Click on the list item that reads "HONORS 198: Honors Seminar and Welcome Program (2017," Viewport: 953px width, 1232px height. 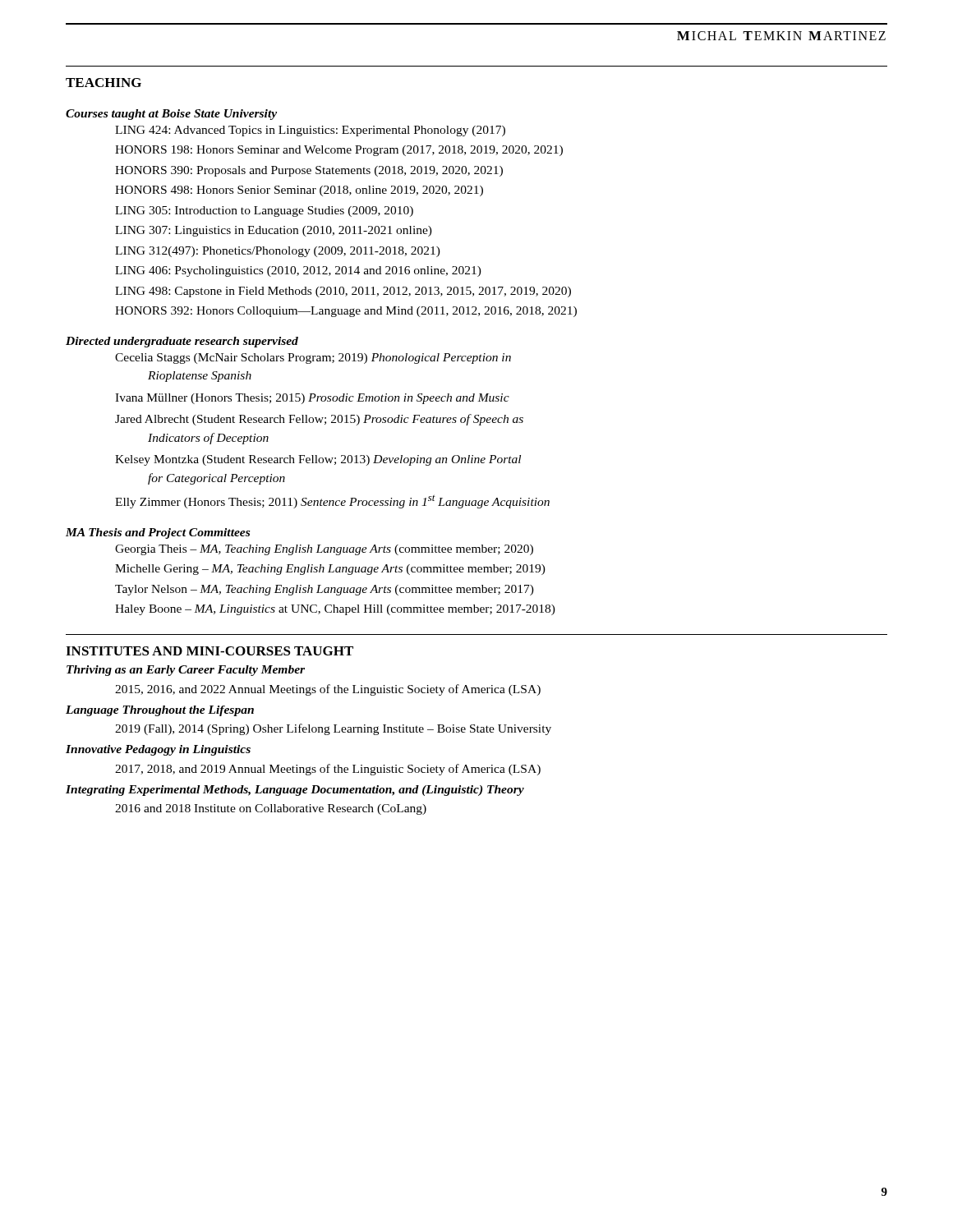(x=339, y=149)
